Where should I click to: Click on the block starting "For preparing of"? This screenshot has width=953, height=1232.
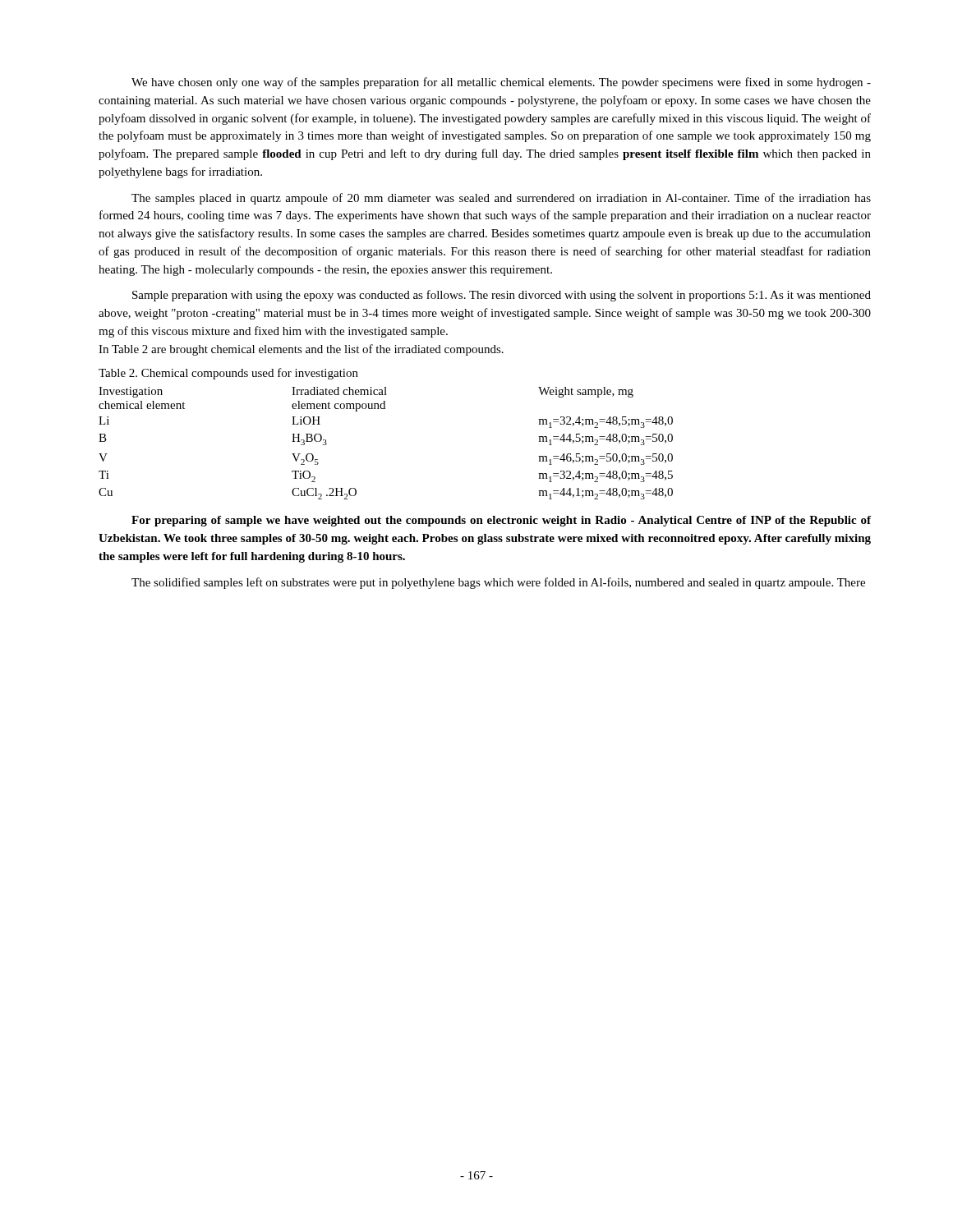(485, 539)
